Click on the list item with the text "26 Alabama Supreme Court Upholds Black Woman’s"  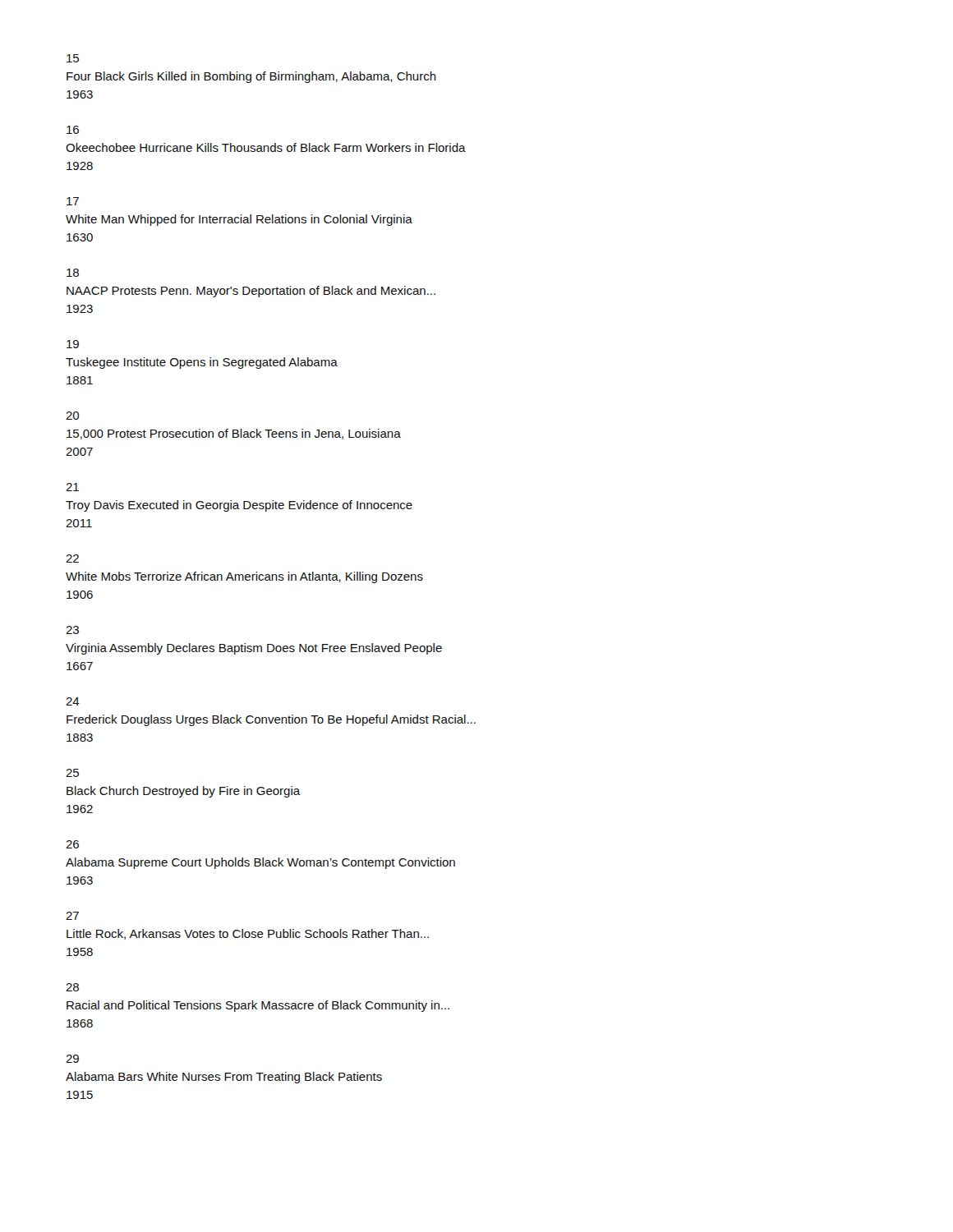(72, 844)
